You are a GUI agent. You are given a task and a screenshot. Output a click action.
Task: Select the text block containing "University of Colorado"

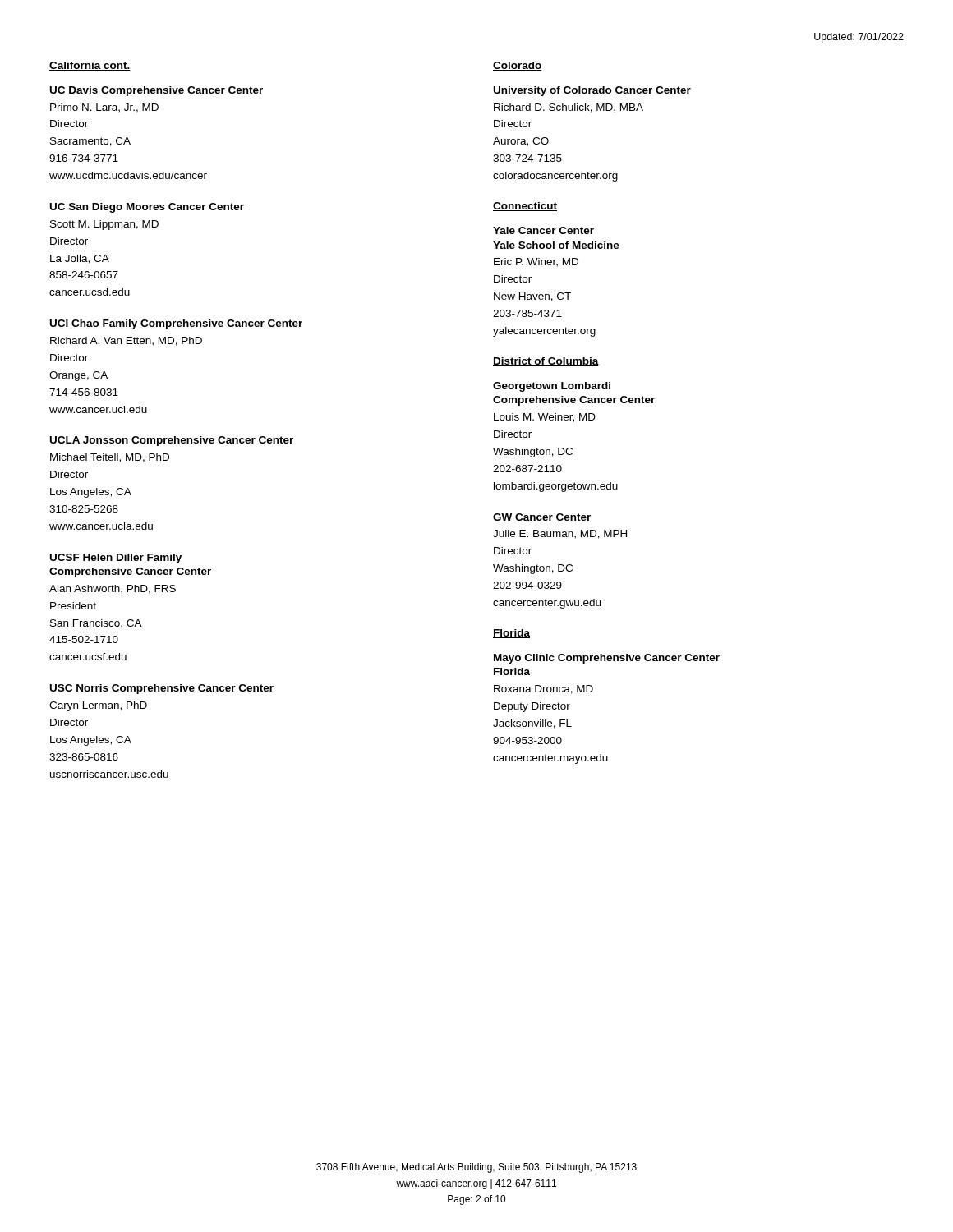tap(592, 91)
